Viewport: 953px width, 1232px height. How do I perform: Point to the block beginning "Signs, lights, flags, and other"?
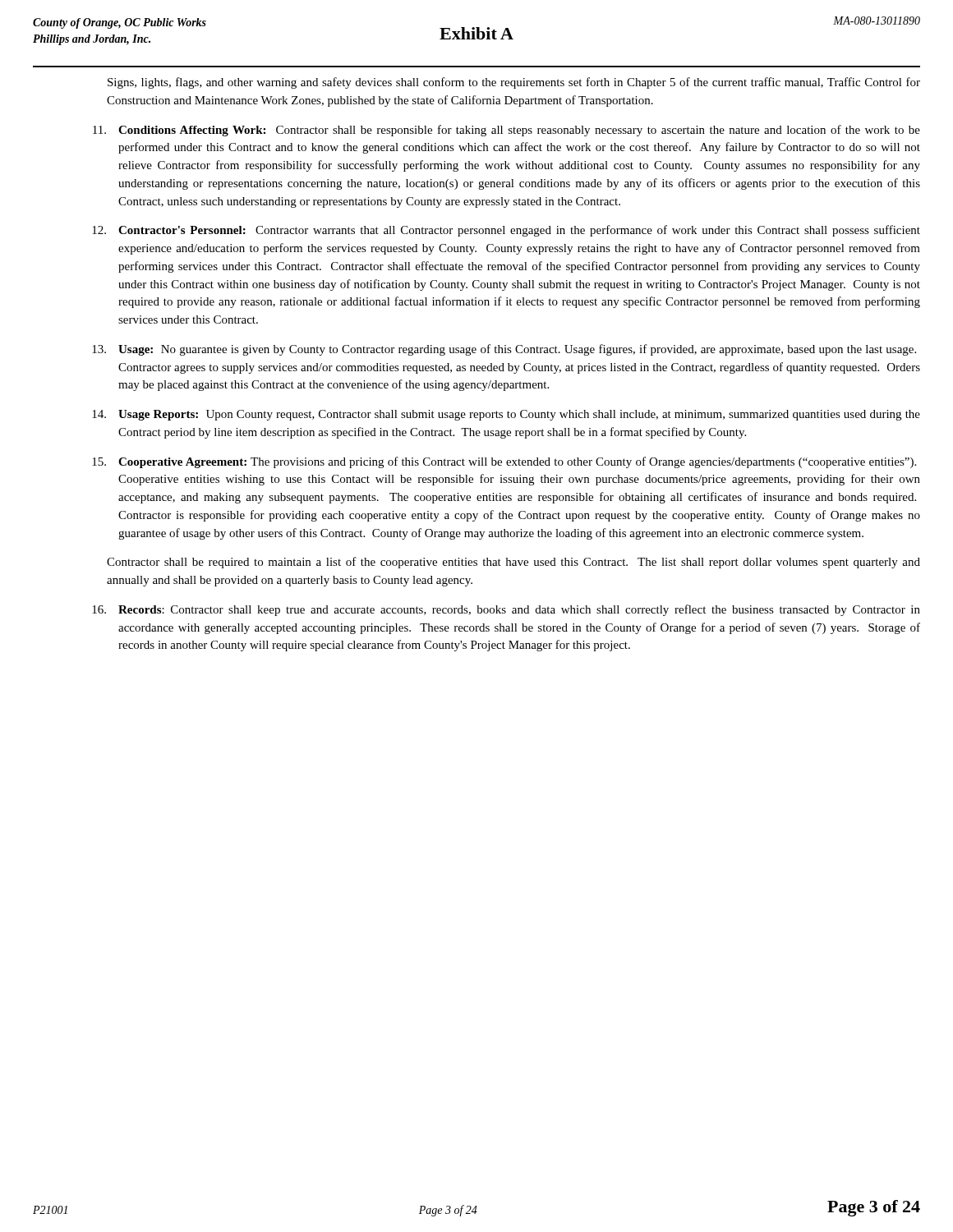513,91
